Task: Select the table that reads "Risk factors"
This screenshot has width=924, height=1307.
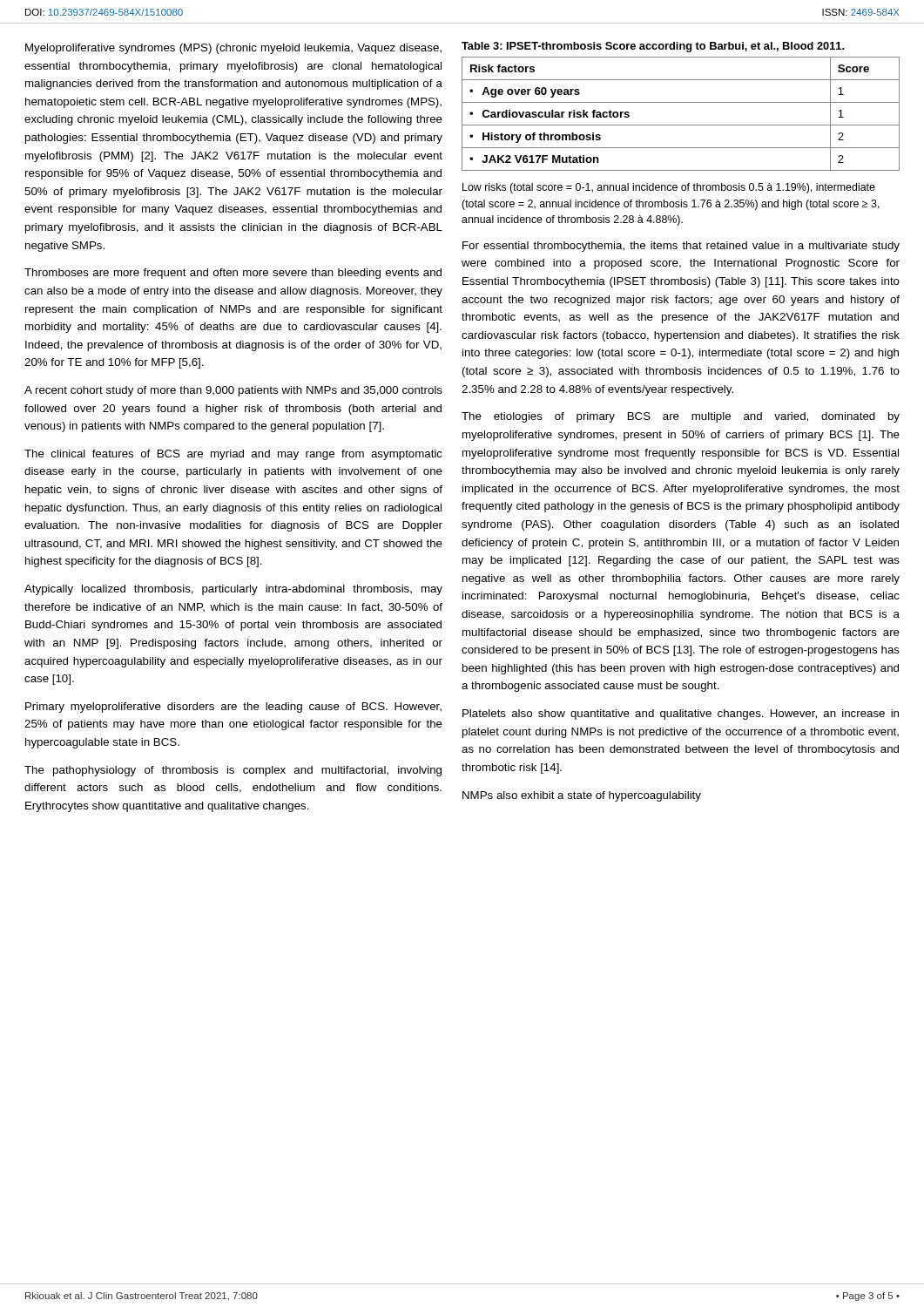Action: tap(681, 114)
